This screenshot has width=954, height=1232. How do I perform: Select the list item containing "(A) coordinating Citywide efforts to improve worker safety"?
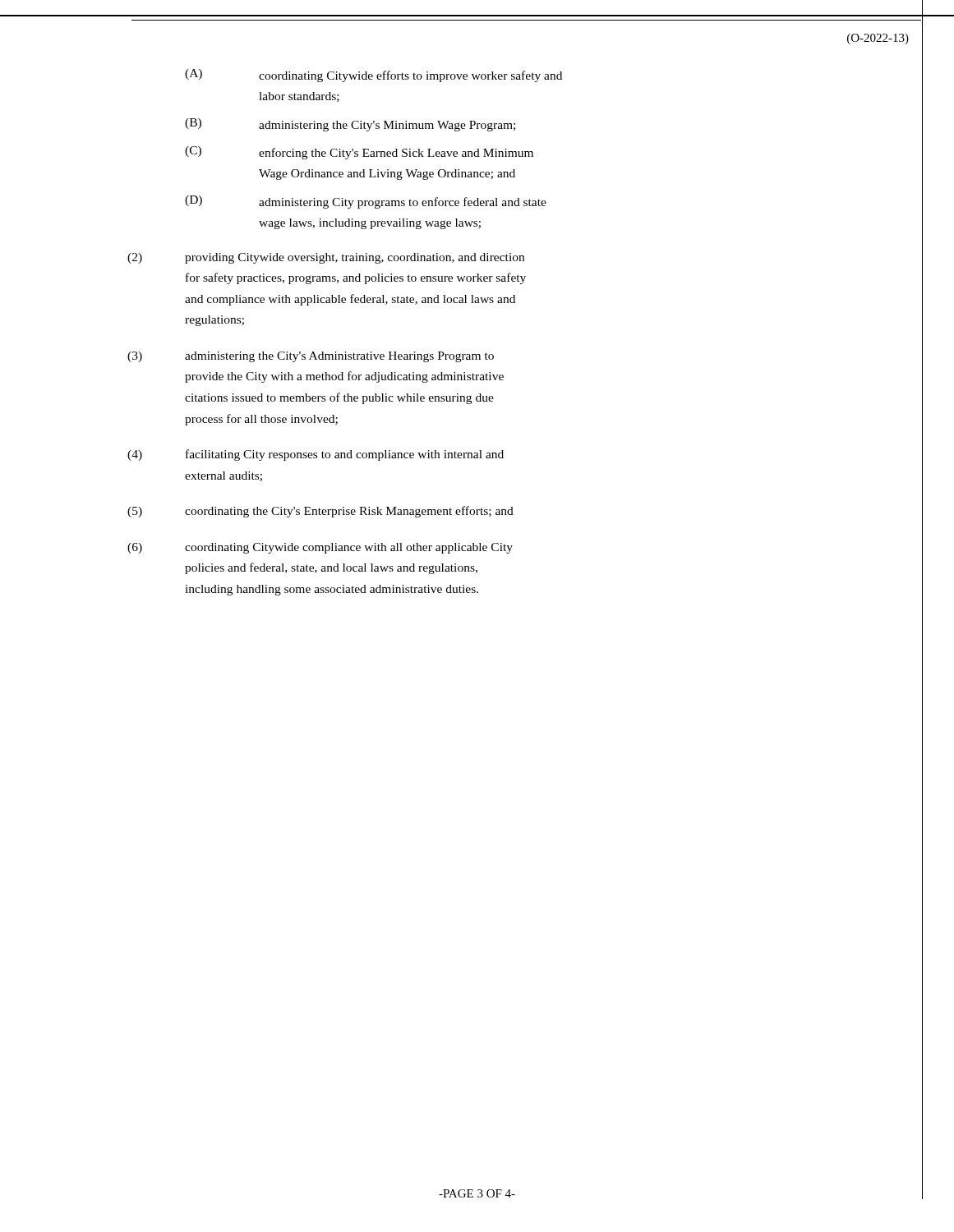coord(537,86)
